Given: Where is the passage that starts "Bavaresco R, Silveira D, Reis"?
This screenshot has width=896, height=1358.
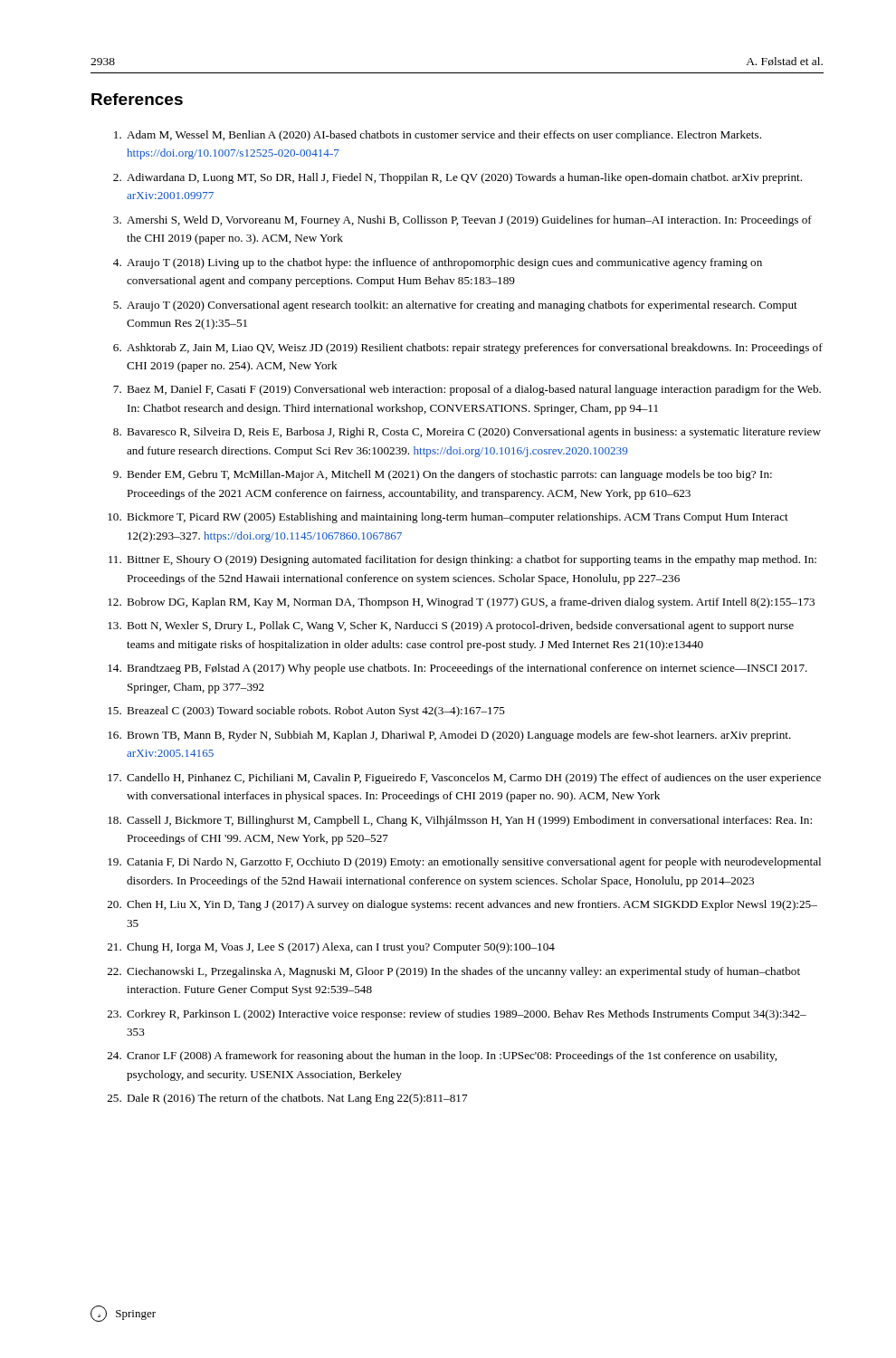Looking at the screenshot, I should coord(474,441).
